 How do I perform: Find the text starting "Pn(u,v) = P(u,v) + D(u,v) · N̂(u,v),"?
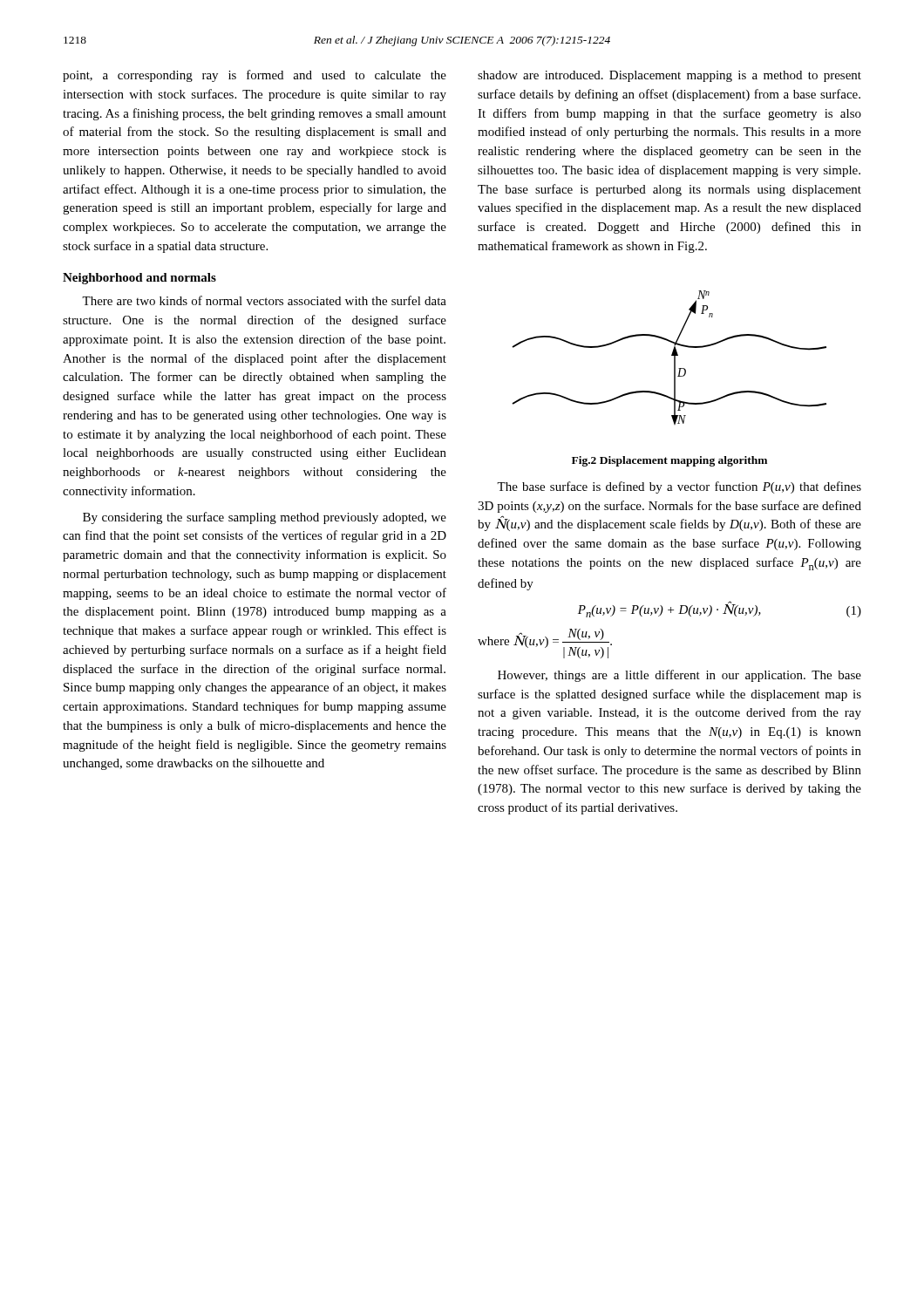coord(719,611)
